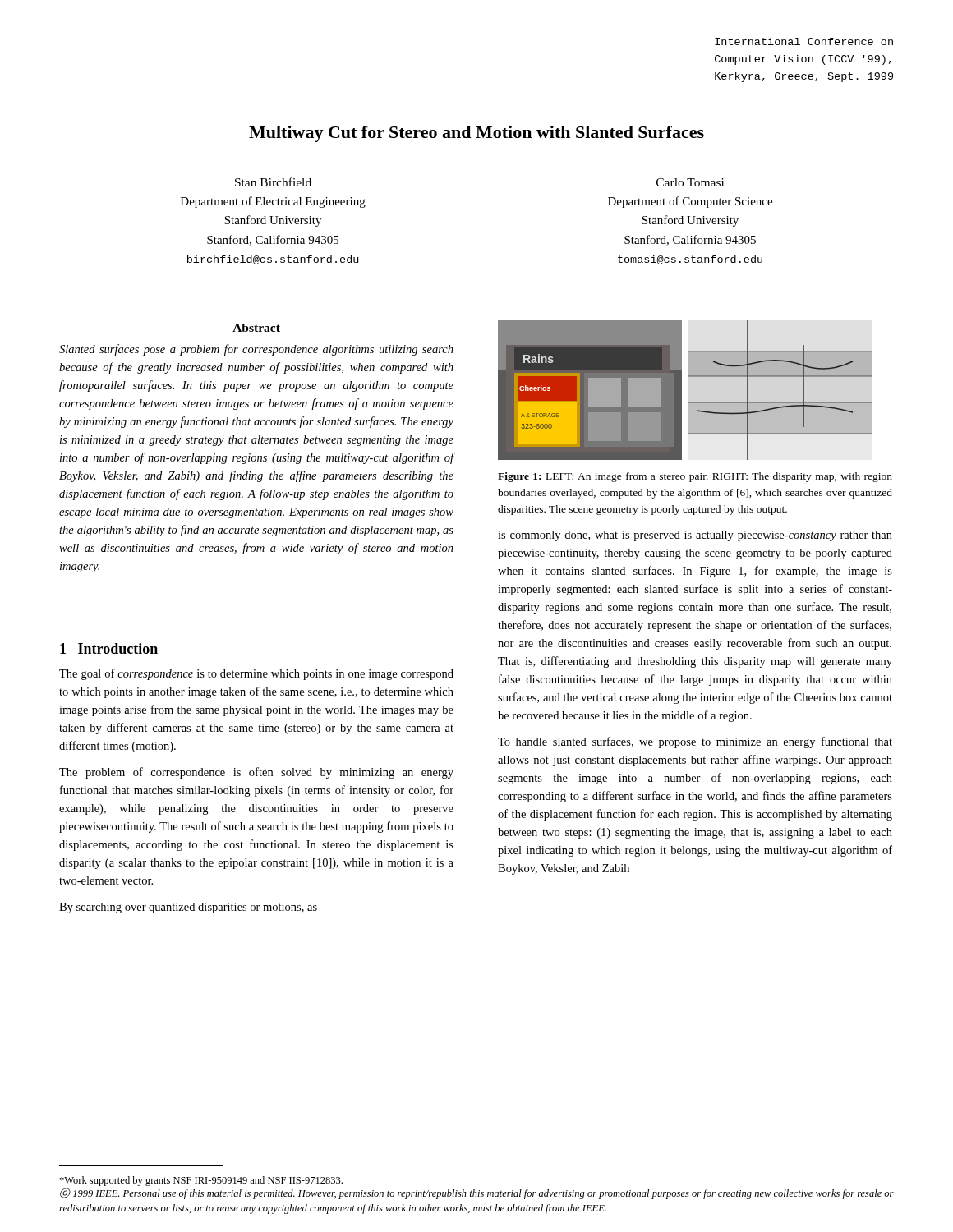Point to the block beginning "is commonly done, what is preserved"
The width and height of the screenshot is (953, 1232).
click(695, 625)
